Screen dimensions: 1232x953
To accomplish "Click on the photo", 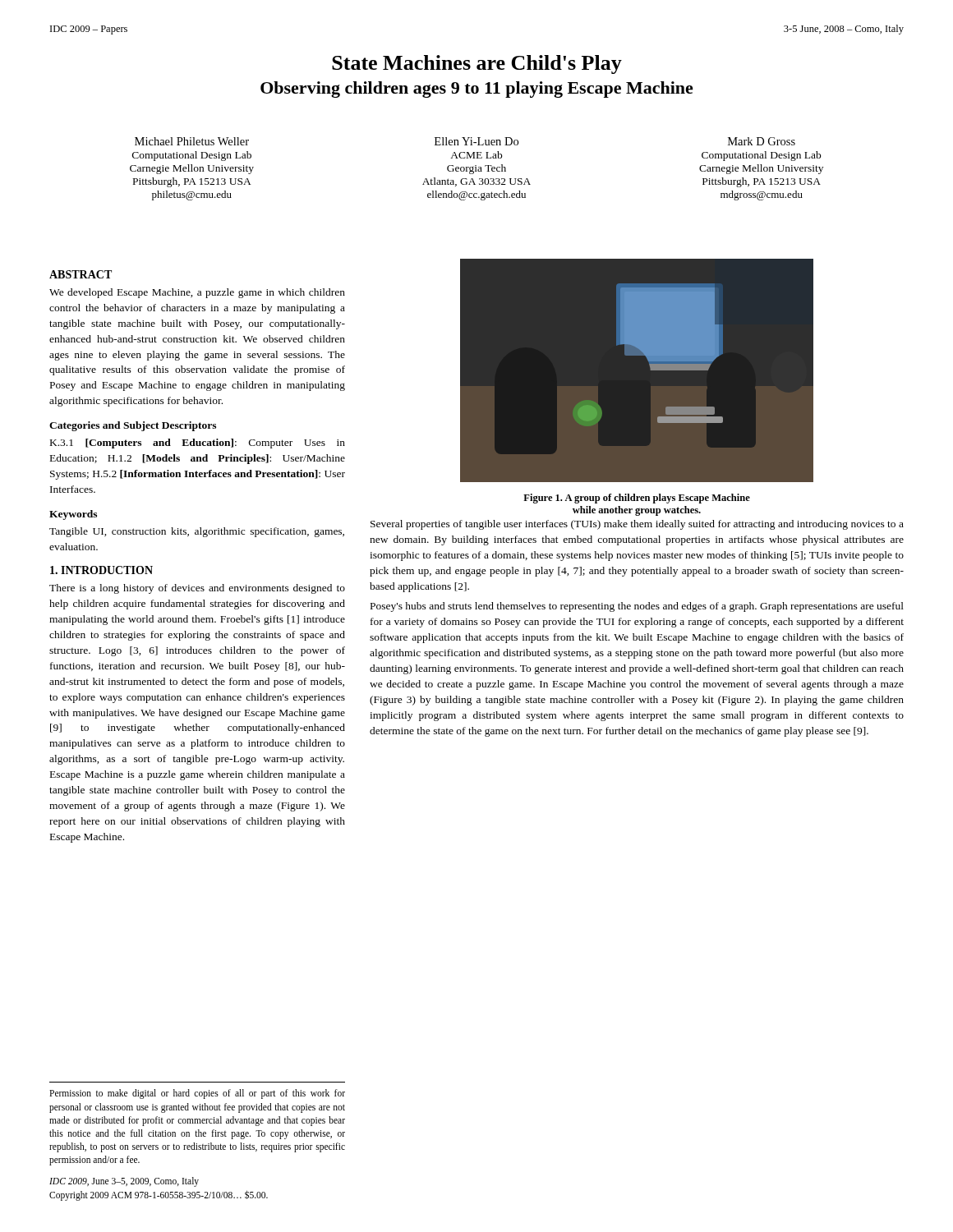I will coord(637,372).
